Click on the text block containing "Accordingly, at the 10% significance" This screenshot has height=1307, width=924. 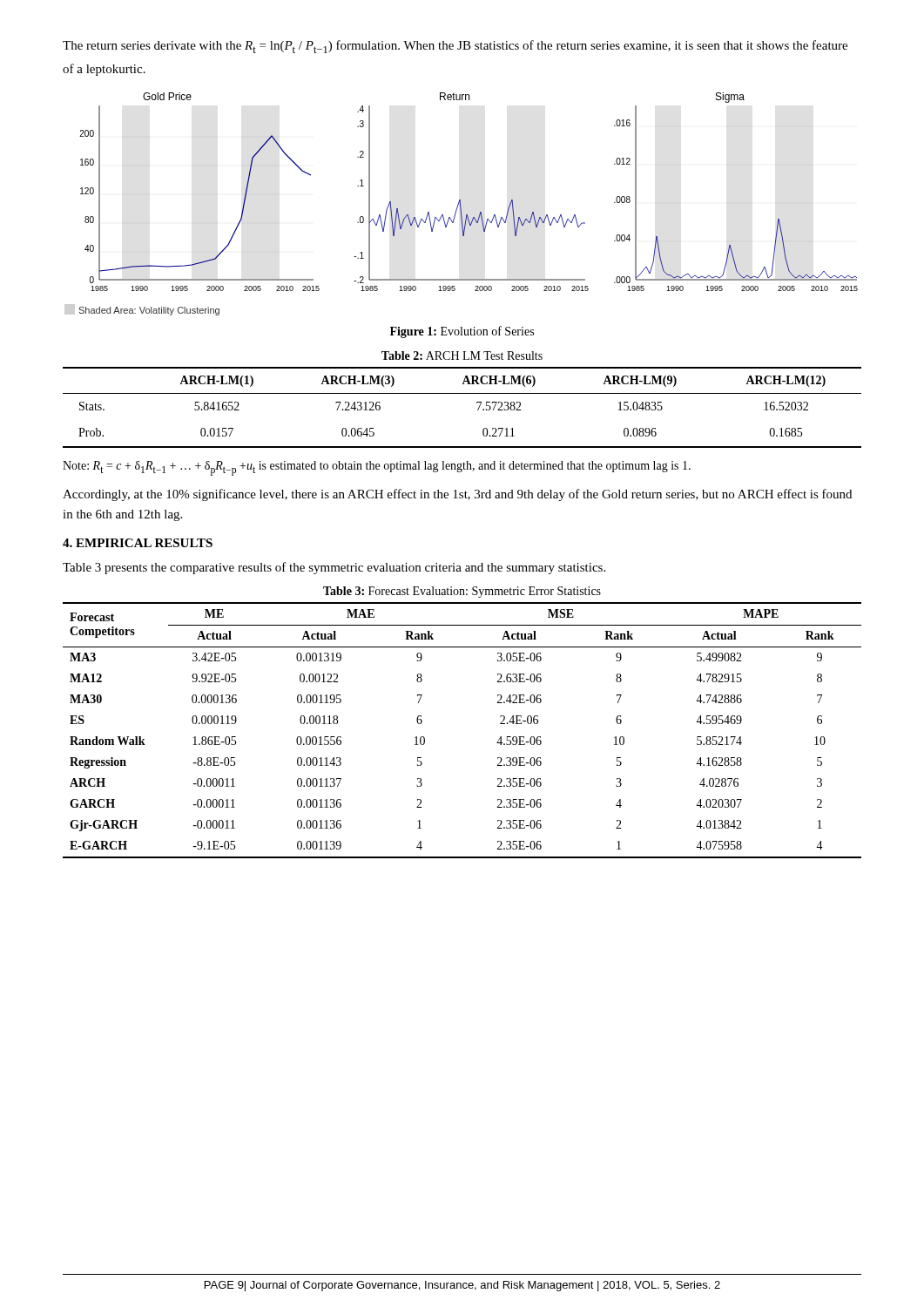[457, 504]
